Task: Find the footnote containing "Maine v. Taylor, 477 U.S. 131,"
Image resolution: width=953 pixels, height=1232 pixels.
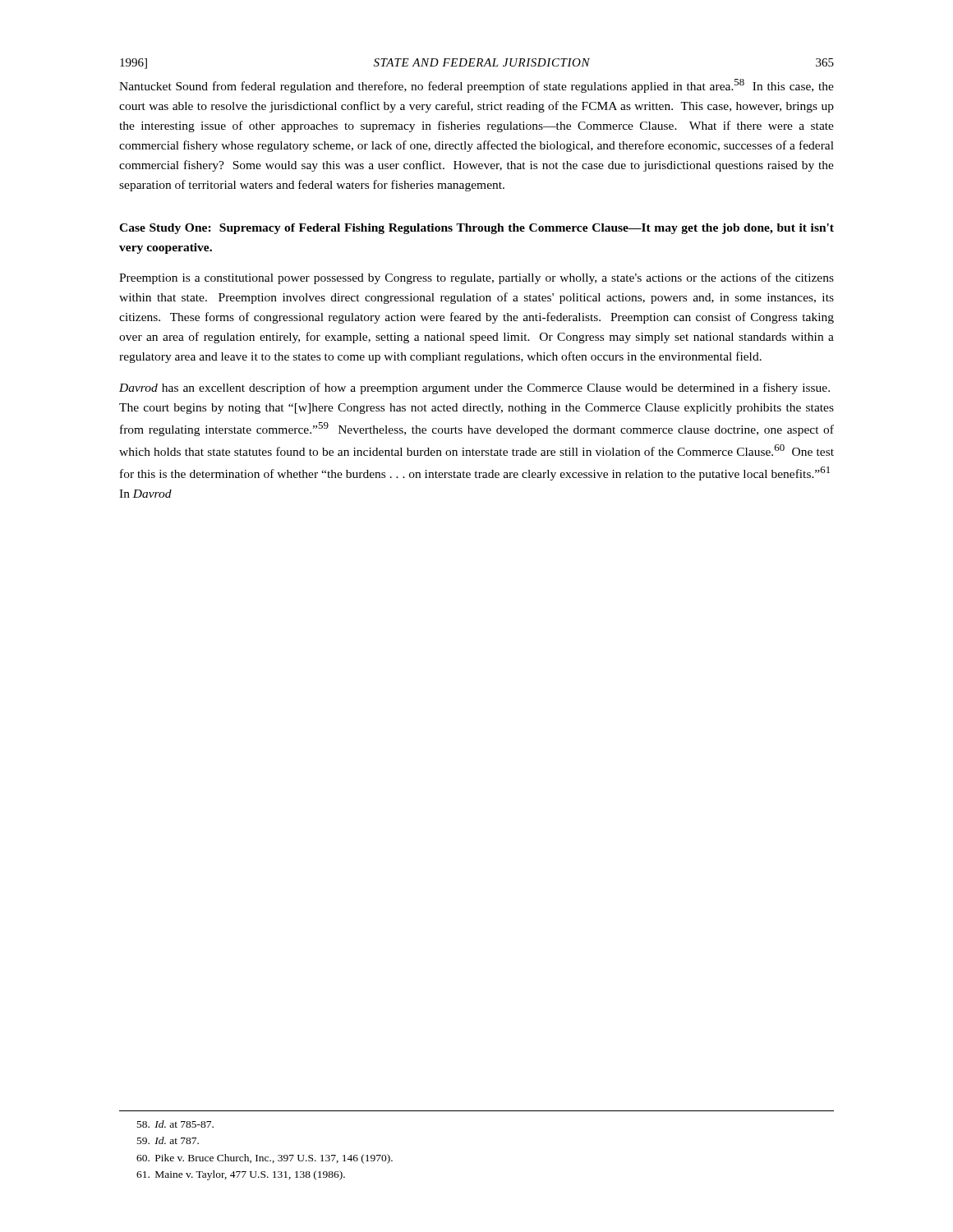Action: coord(241,1175)
